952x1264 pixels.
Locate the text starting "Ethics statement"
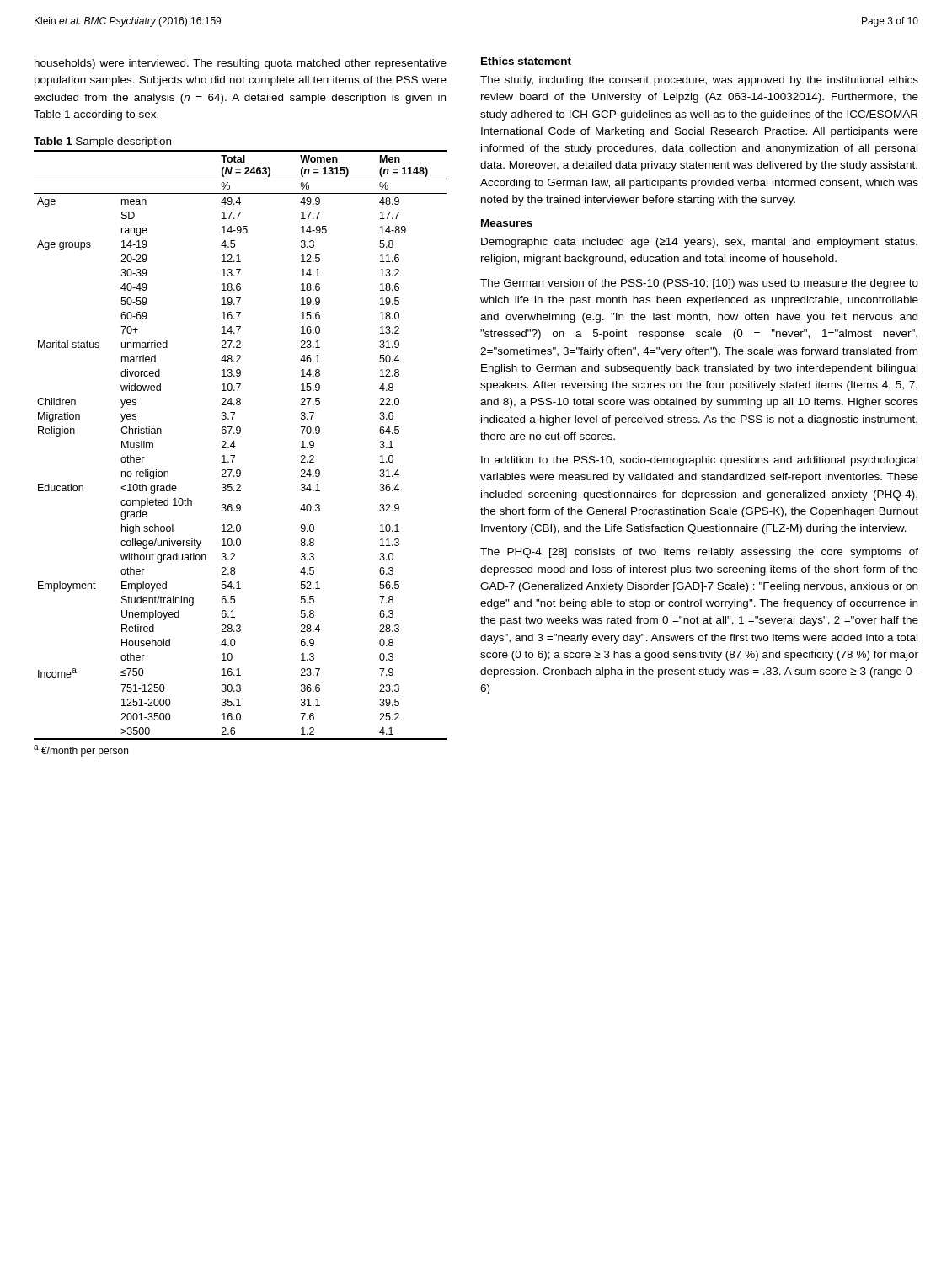(526, 61)
